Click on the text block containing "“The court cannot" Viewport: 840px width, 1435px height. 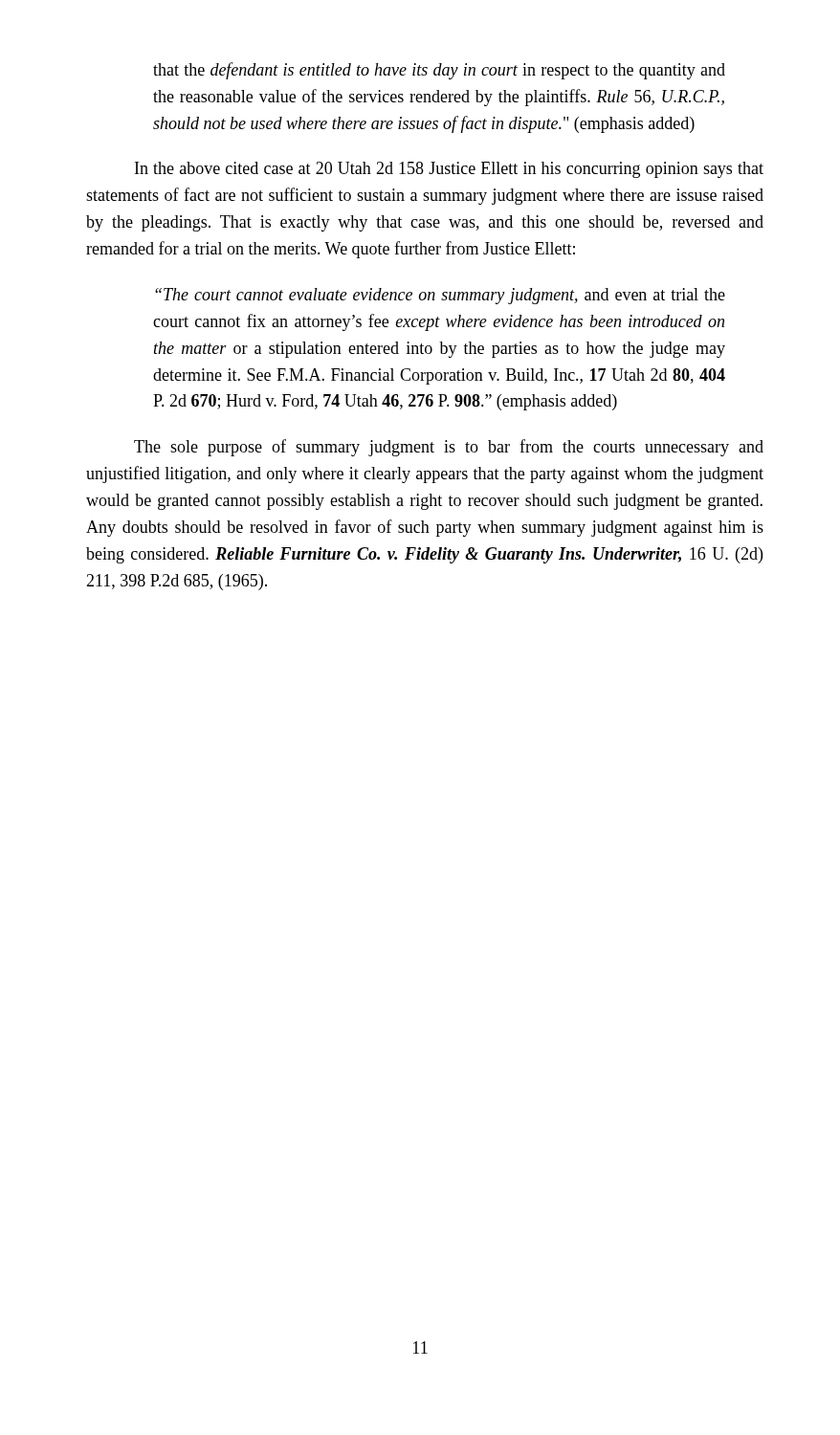pos(439,349)
